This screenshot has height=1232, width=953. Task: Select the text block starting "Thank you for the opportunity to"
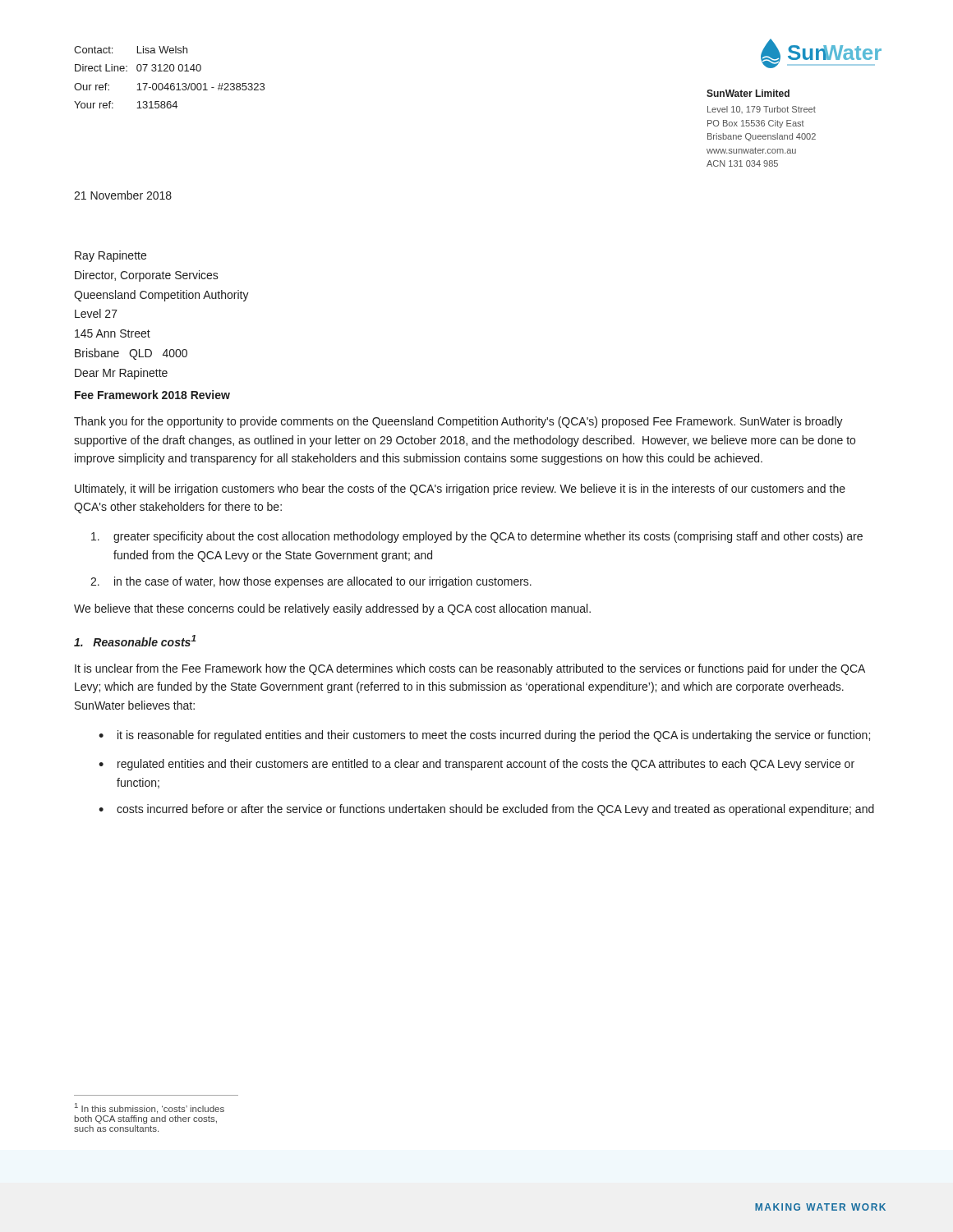(x=465, y=440)
